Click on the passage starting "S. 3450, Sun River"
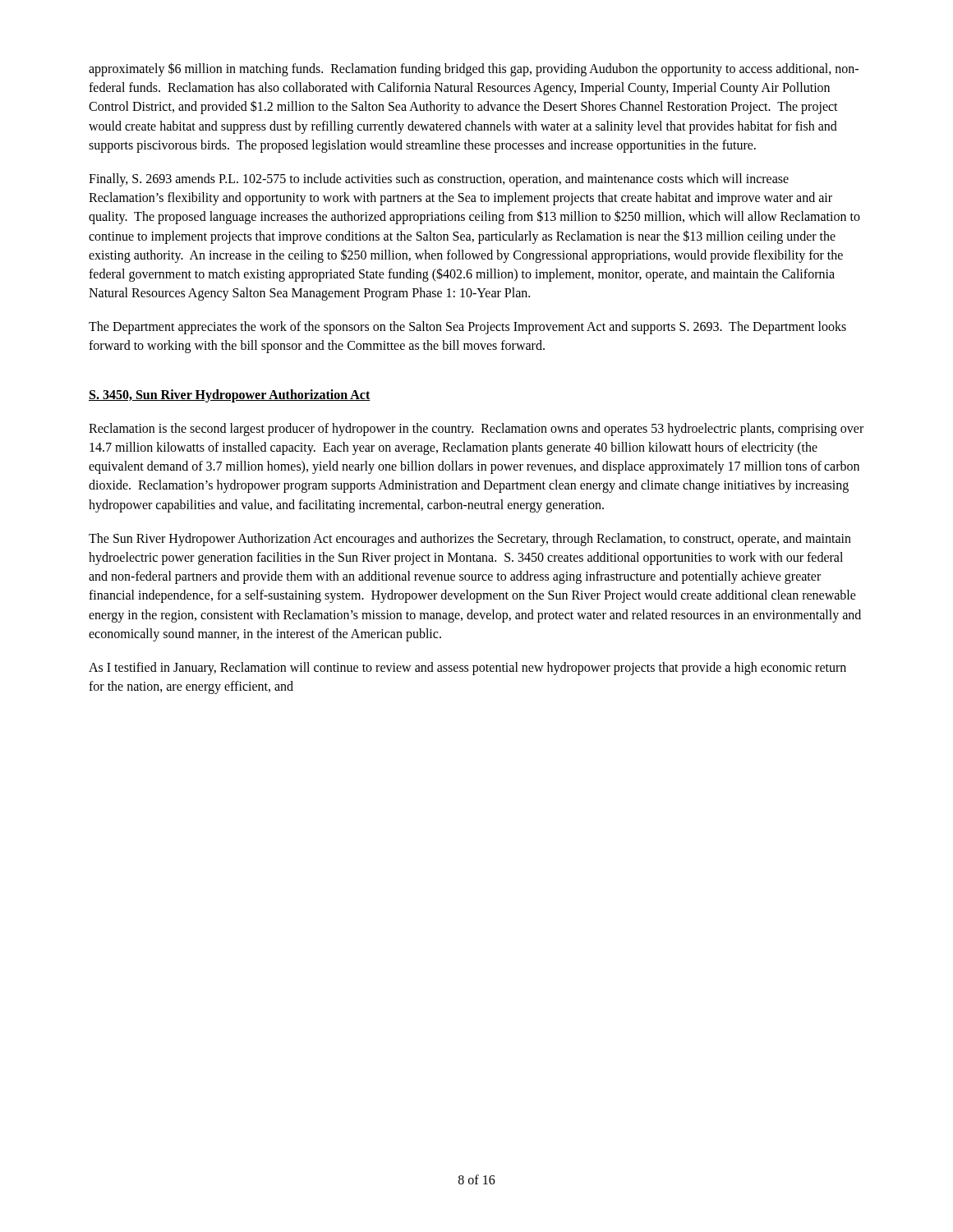953x1232 pixels. (229, 394)
